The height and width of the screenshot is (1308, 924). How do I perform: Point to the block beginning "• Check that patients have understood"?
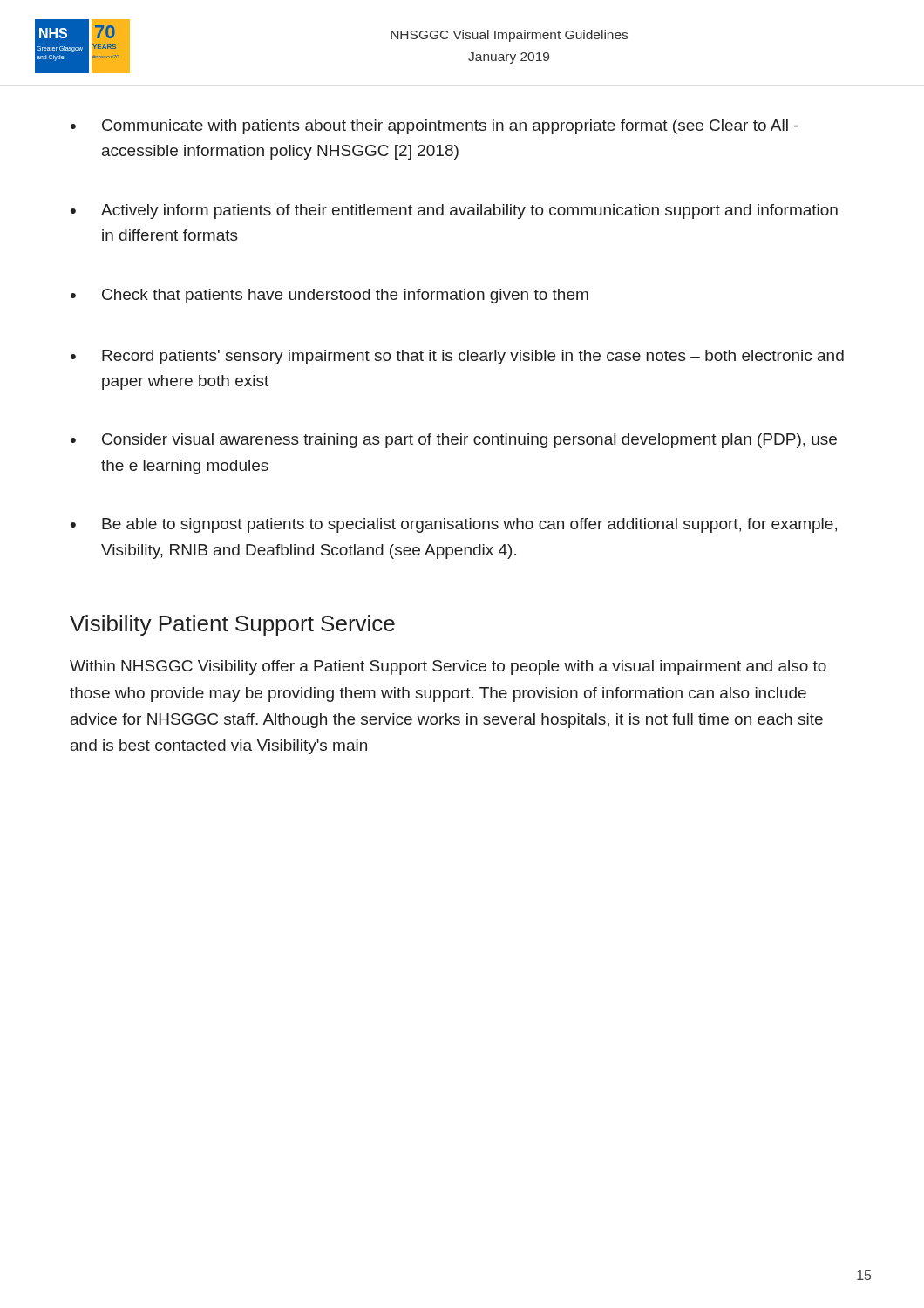click(x=462, y=295)
